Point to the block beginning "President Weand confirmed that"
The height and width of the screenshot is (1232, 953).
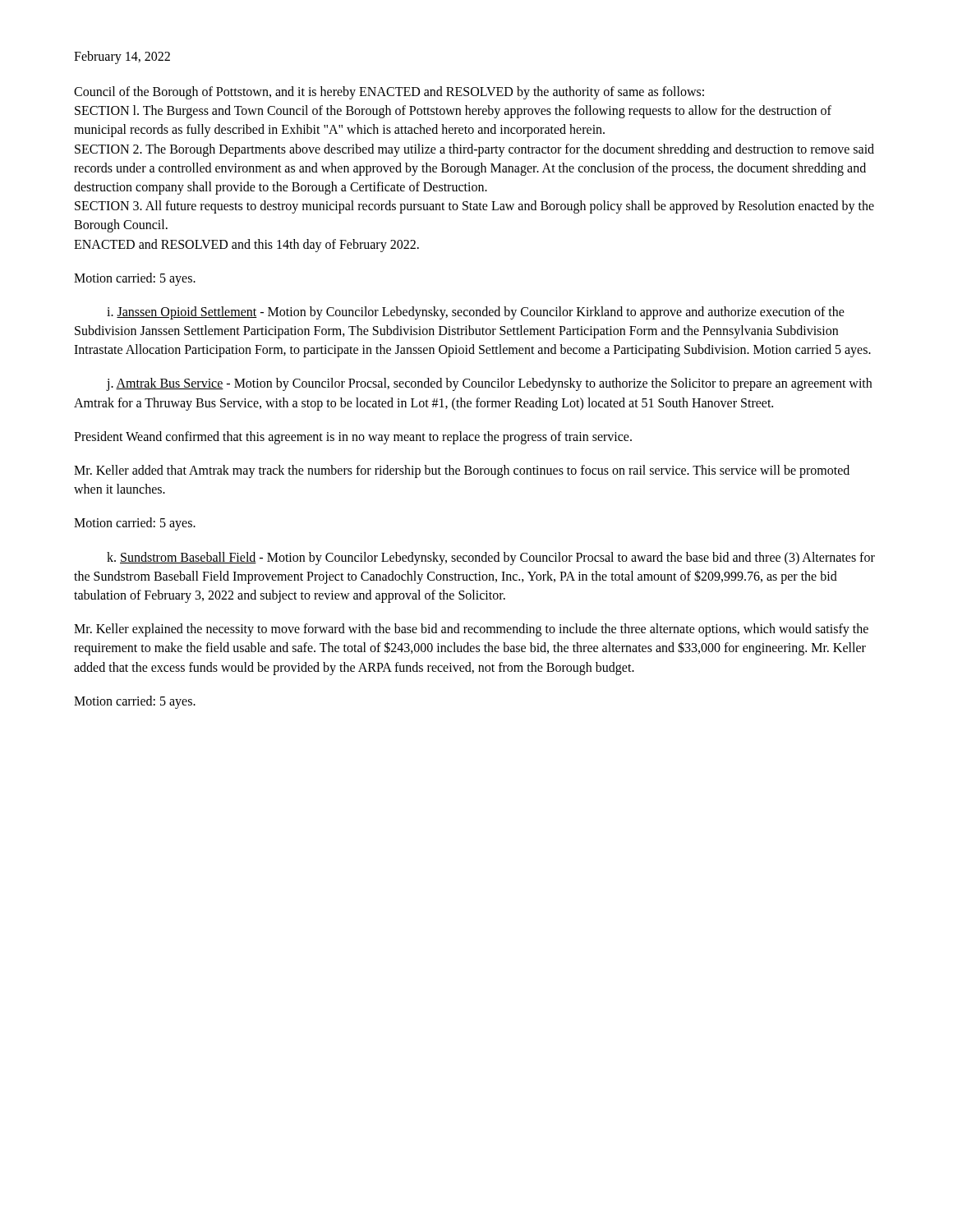click(x=353, y=436)
